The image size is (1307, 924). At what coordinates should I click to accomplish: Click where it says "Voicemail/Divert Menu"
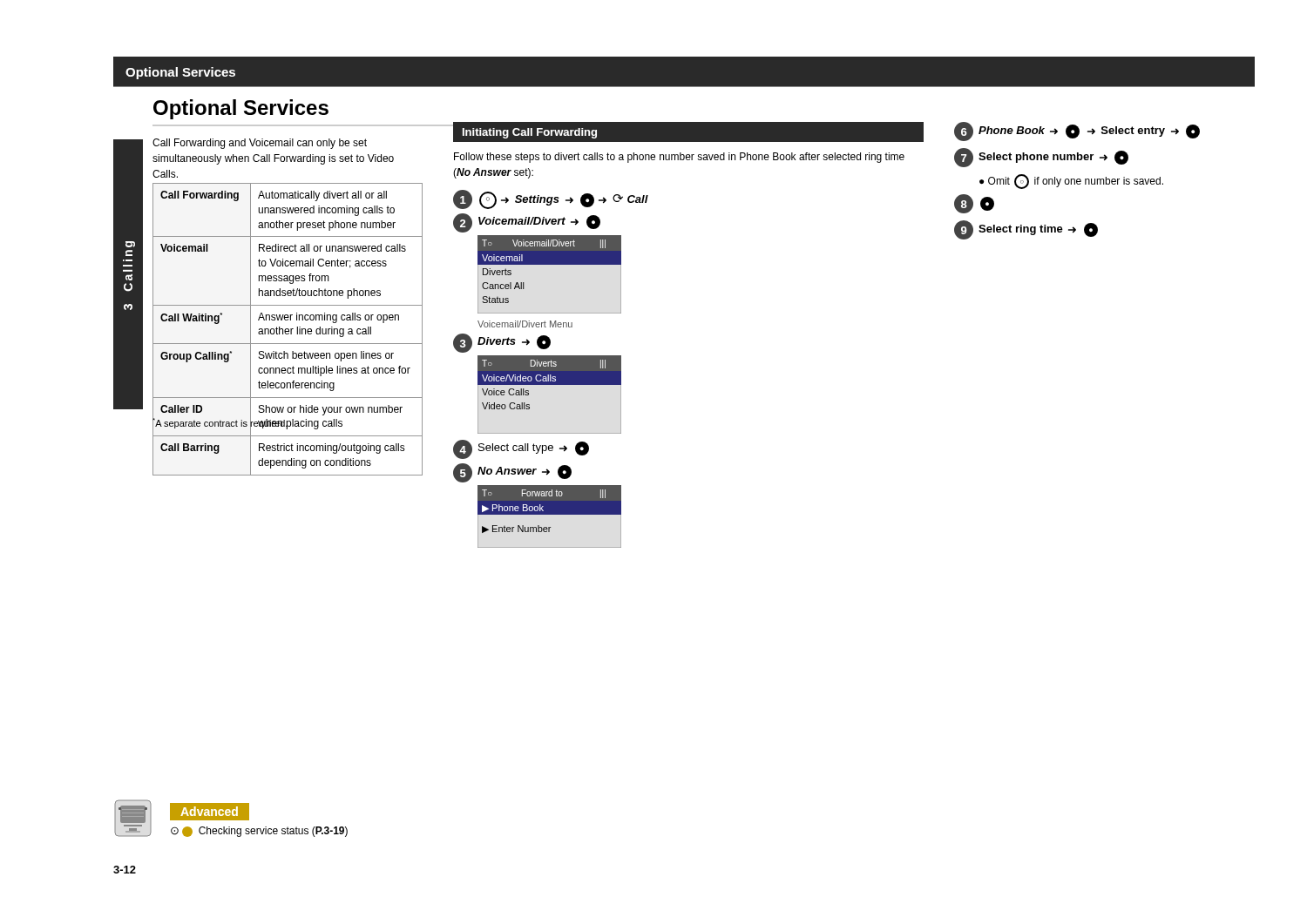(525, 324)
